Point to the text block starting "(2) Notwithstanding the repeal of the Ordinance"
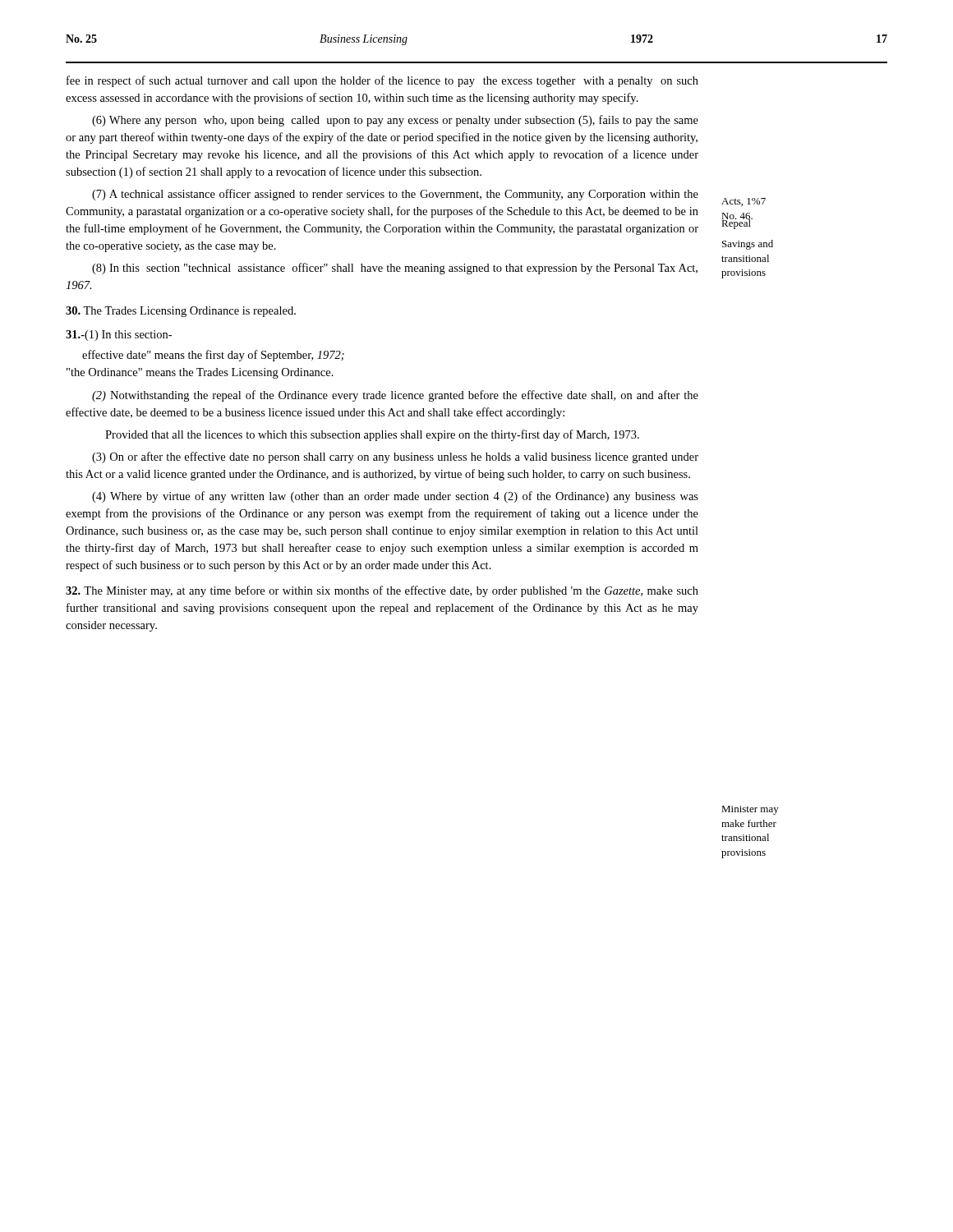953x1232 pixels. click(382, 404)
